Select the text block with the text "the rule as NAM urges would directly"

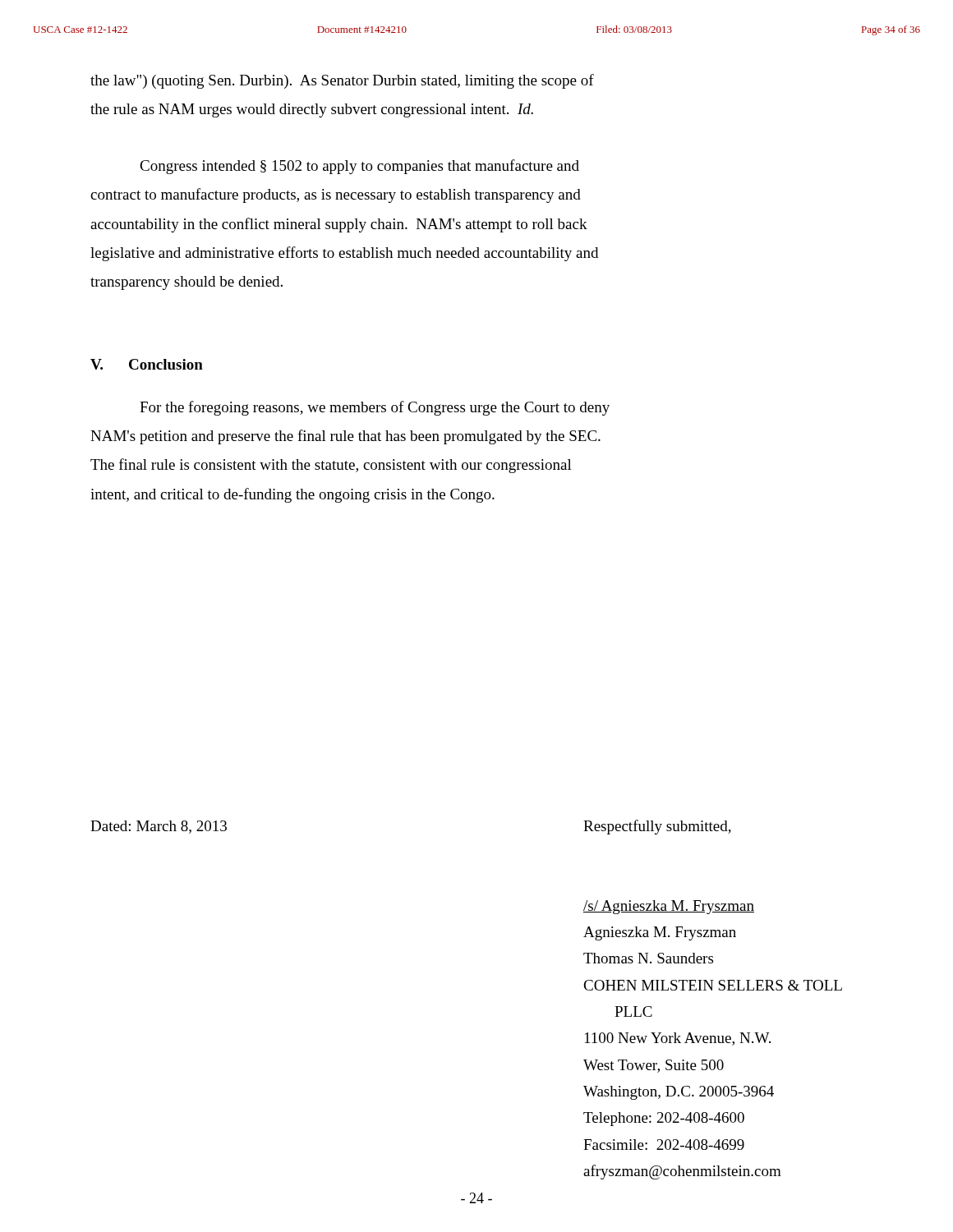pyautogui.click(x=312, y=109)
